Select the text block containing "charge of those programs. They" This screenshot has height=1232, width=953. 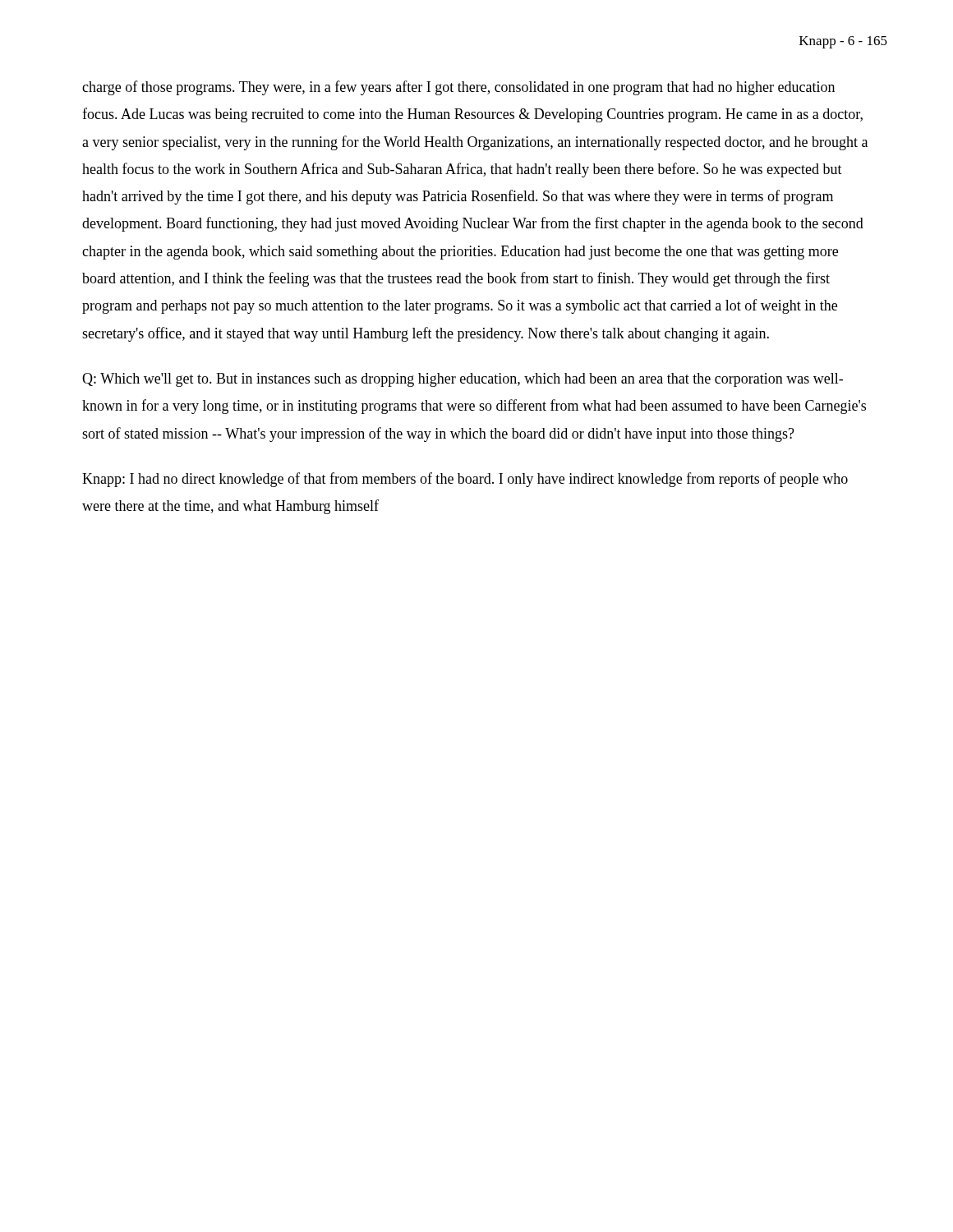tap(476, 211)
